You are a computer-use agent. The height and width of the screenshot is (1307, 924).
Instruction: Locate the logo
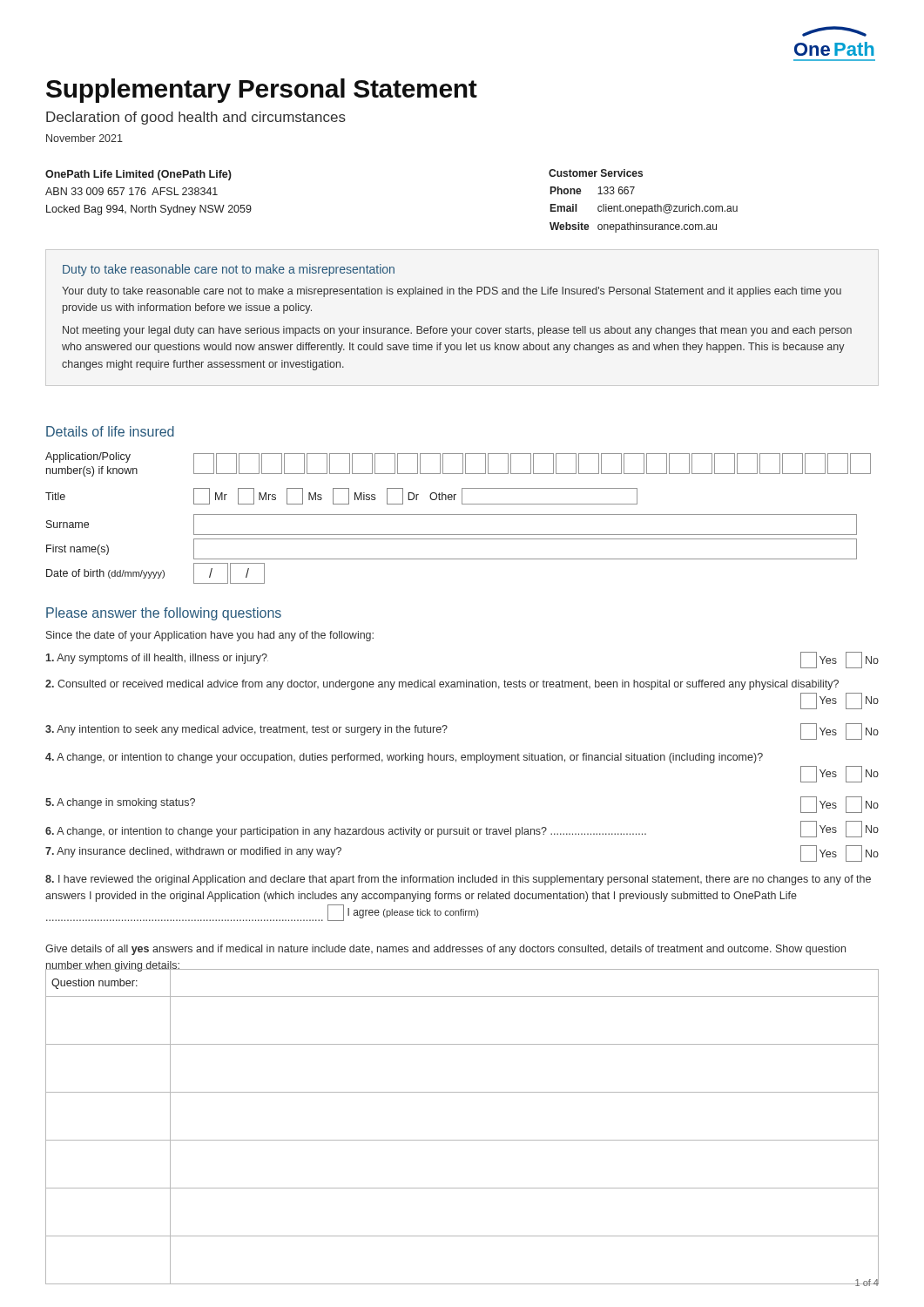click(834, 43)
